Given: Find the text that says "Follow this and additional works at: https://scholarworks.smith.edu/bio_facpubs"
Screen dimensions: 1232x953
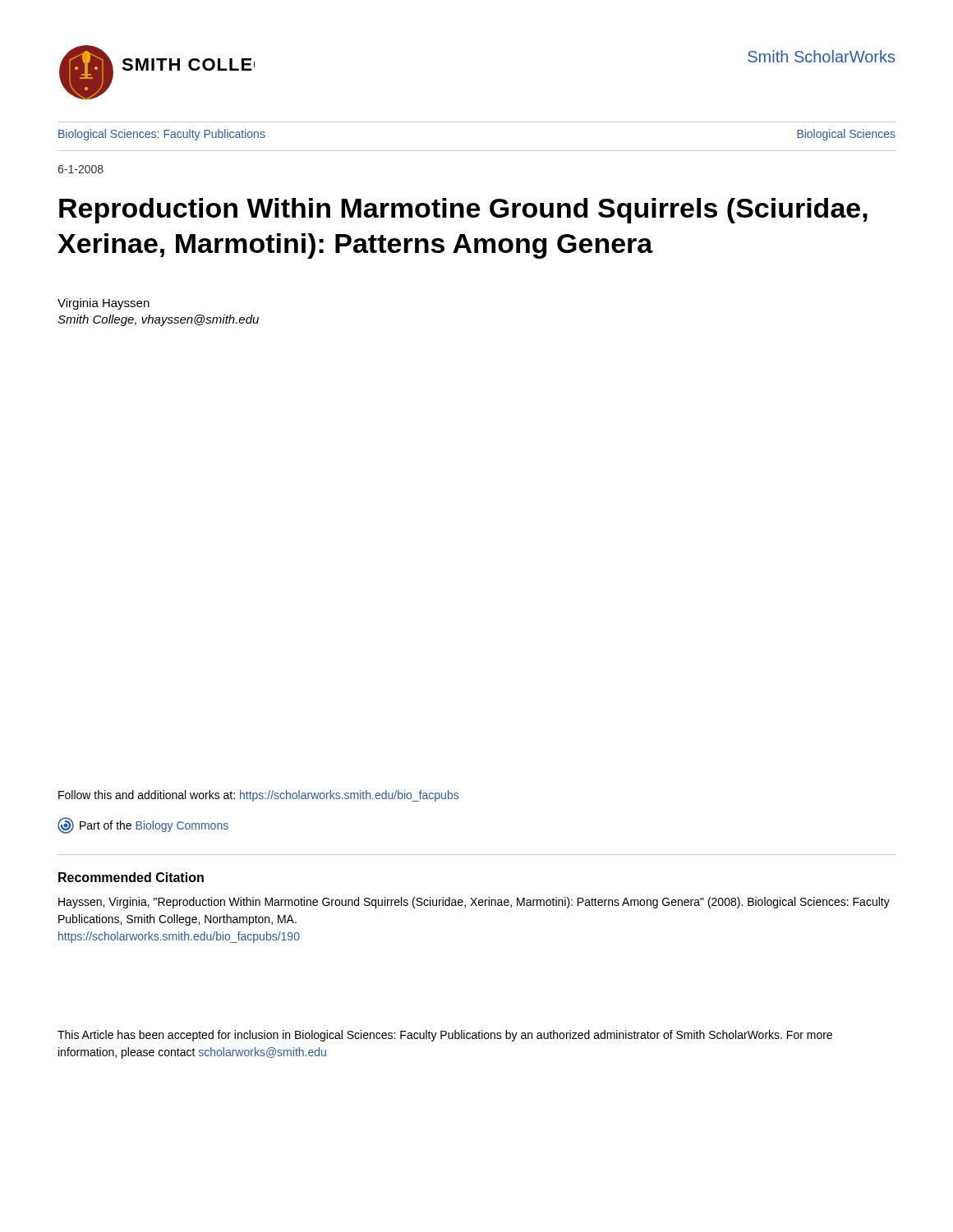Looking at the screenshot, I should (x=258, y=795).
